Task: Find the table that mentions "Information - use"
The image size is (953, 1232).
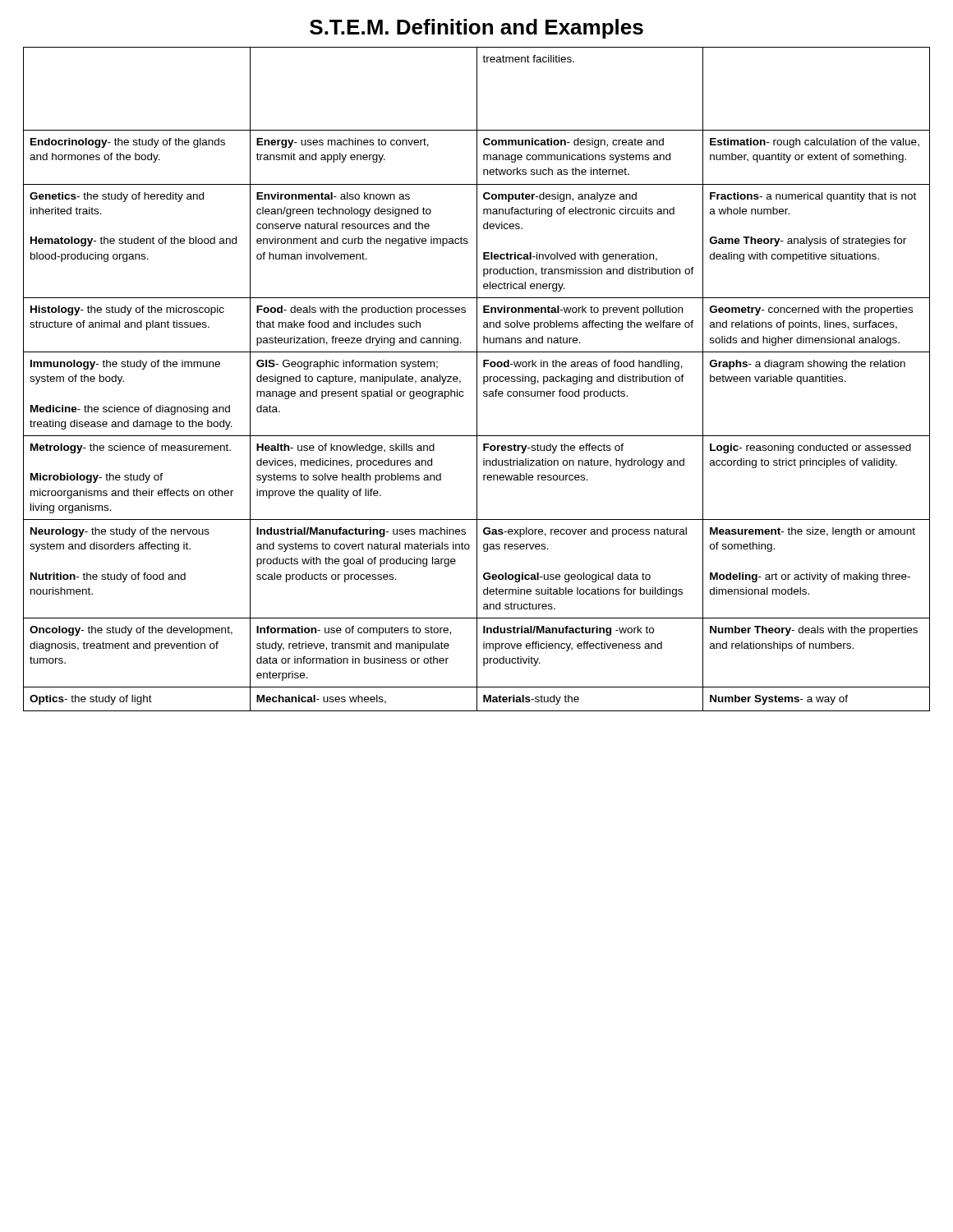Action: tap(476, 379)
